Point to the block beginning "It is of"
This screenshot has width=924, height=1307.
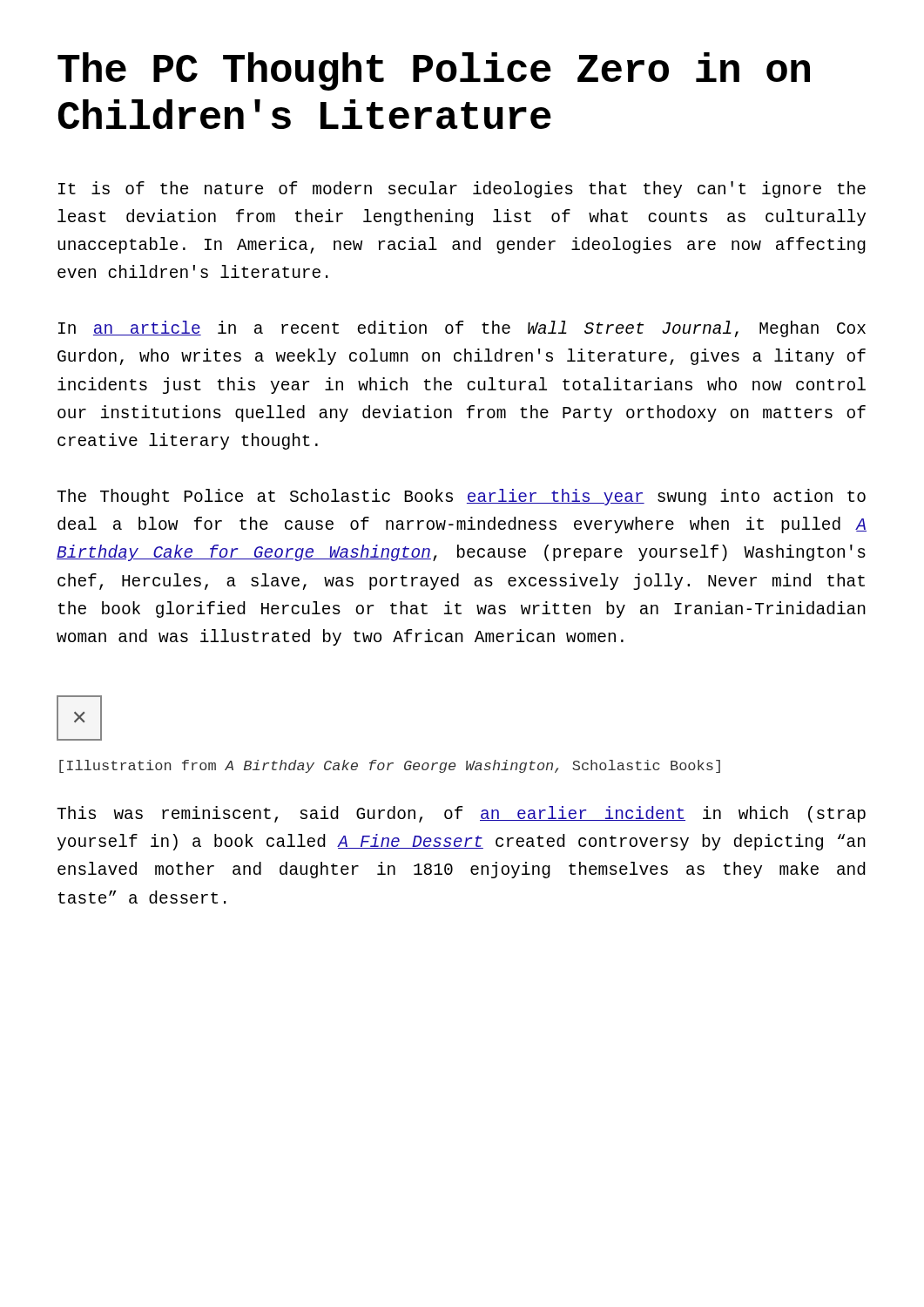pyautogui.click(x=462, y=232)
